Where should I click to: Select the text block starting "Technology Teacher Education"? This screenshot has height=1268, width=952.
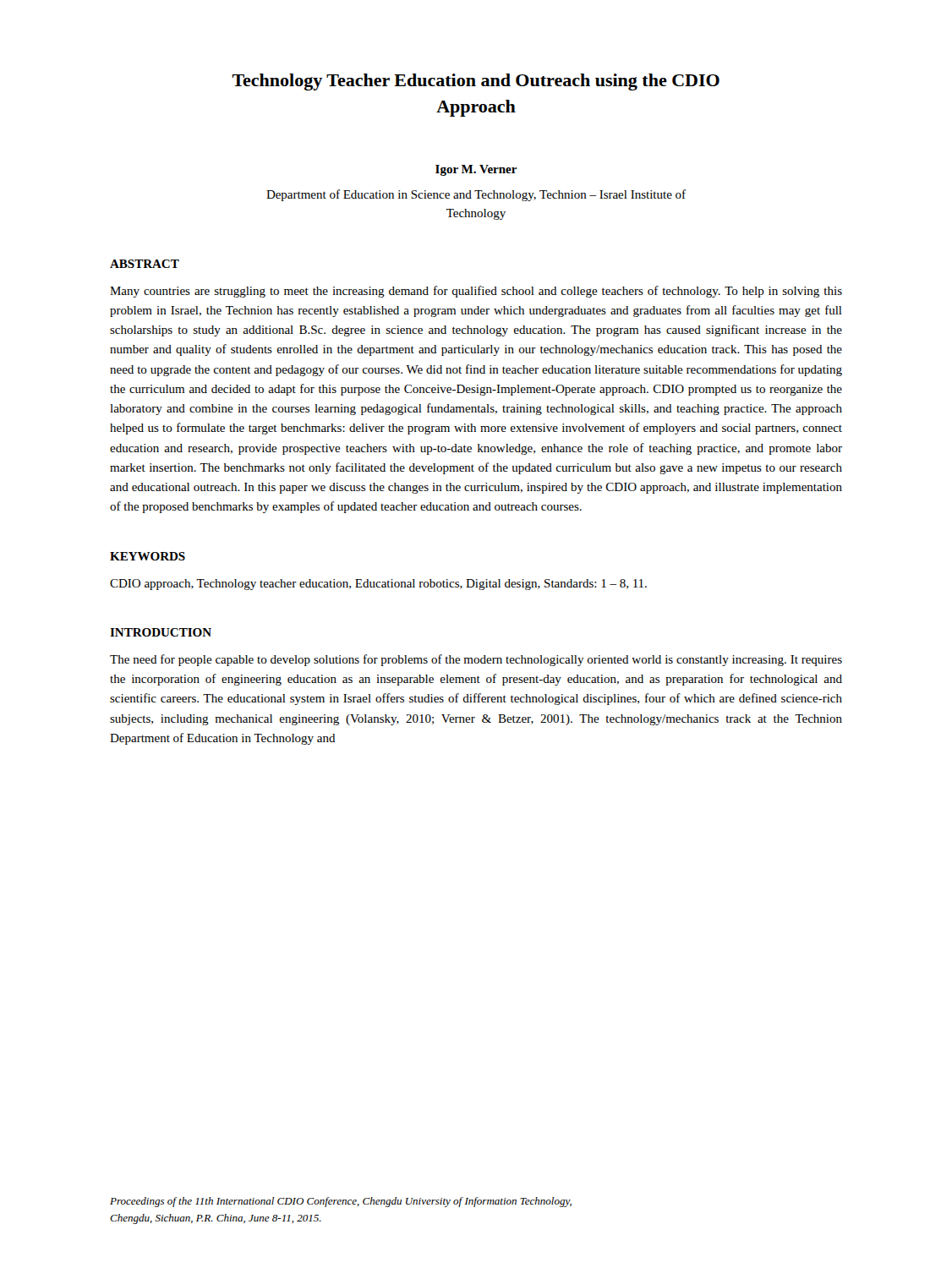point(476,94)
